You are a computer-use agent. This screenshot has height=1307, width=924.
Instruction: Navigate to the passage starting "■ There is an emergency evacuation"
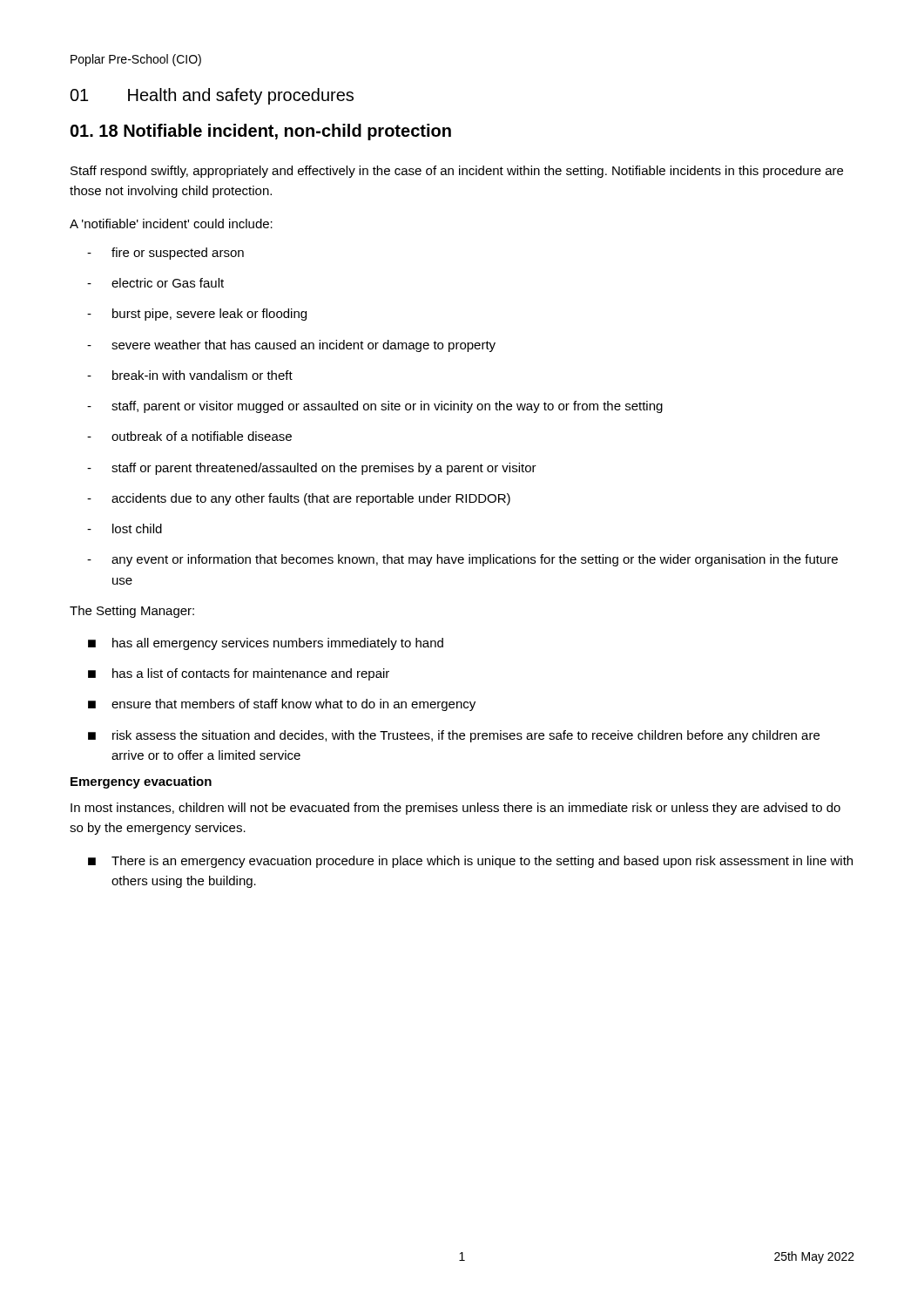click(471, 870)
